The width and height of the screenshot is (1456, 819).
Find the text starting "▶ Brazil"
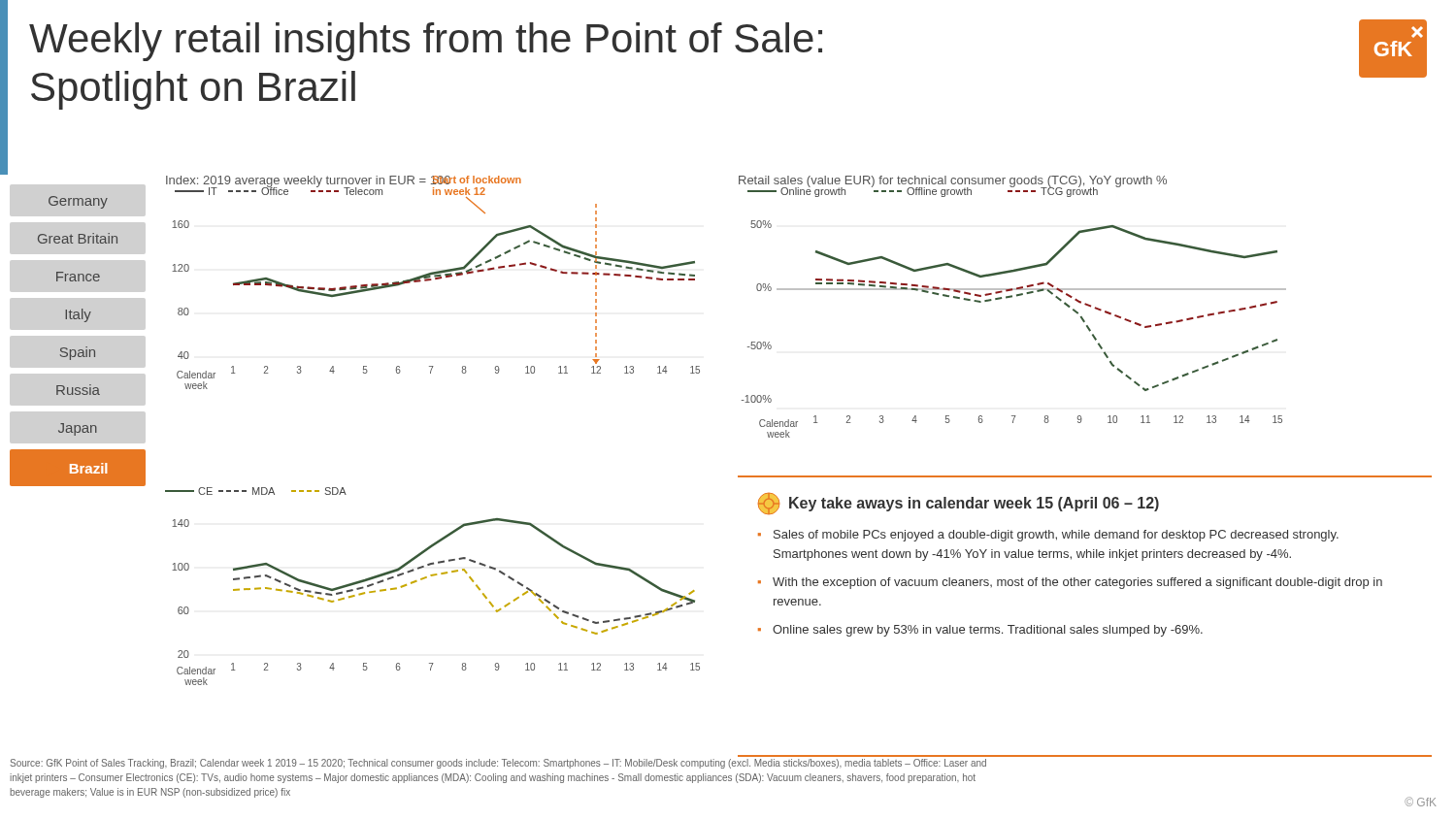click(78, 468)
